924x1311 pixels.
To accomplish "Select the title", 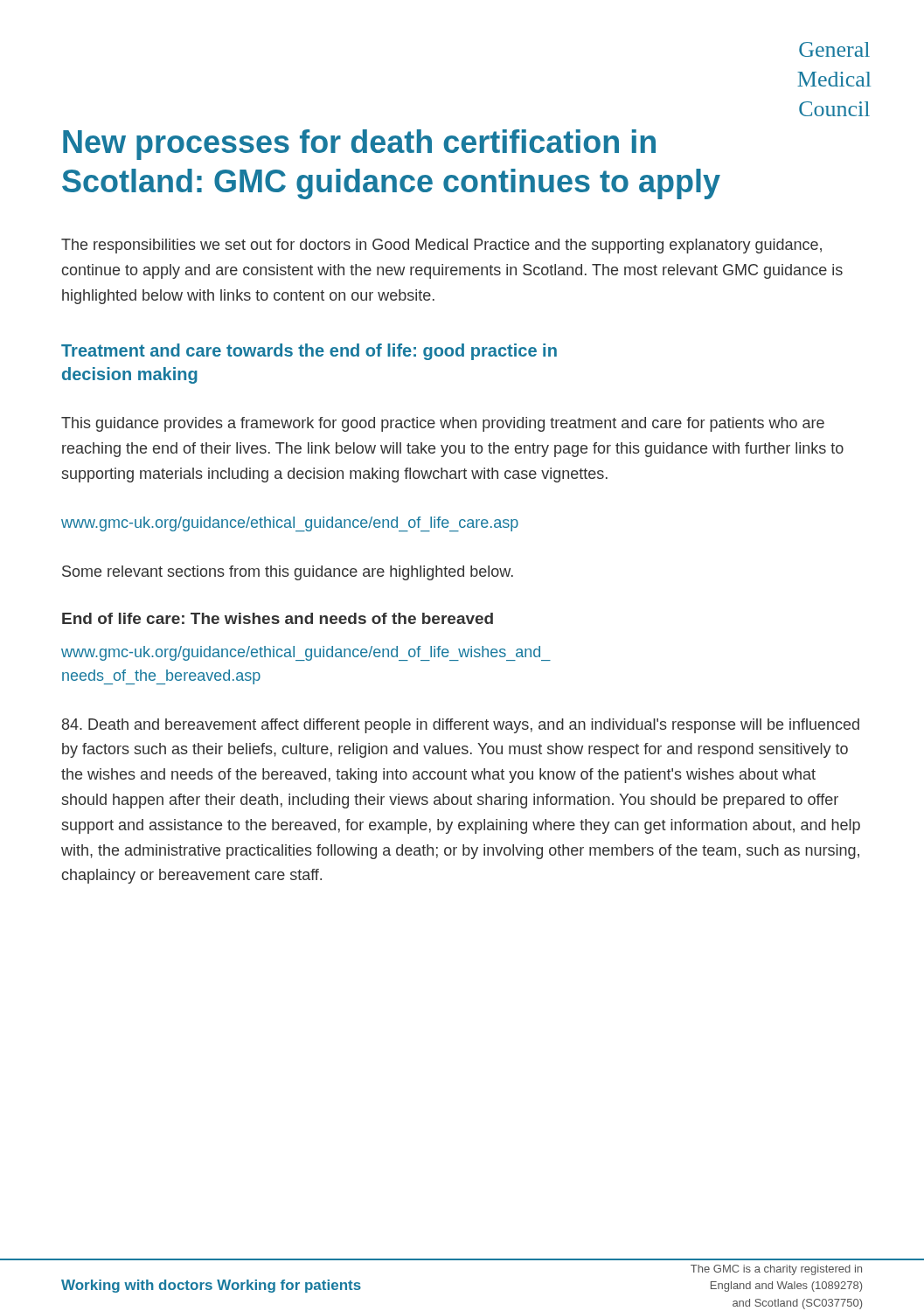I will (x=462, y=162).
